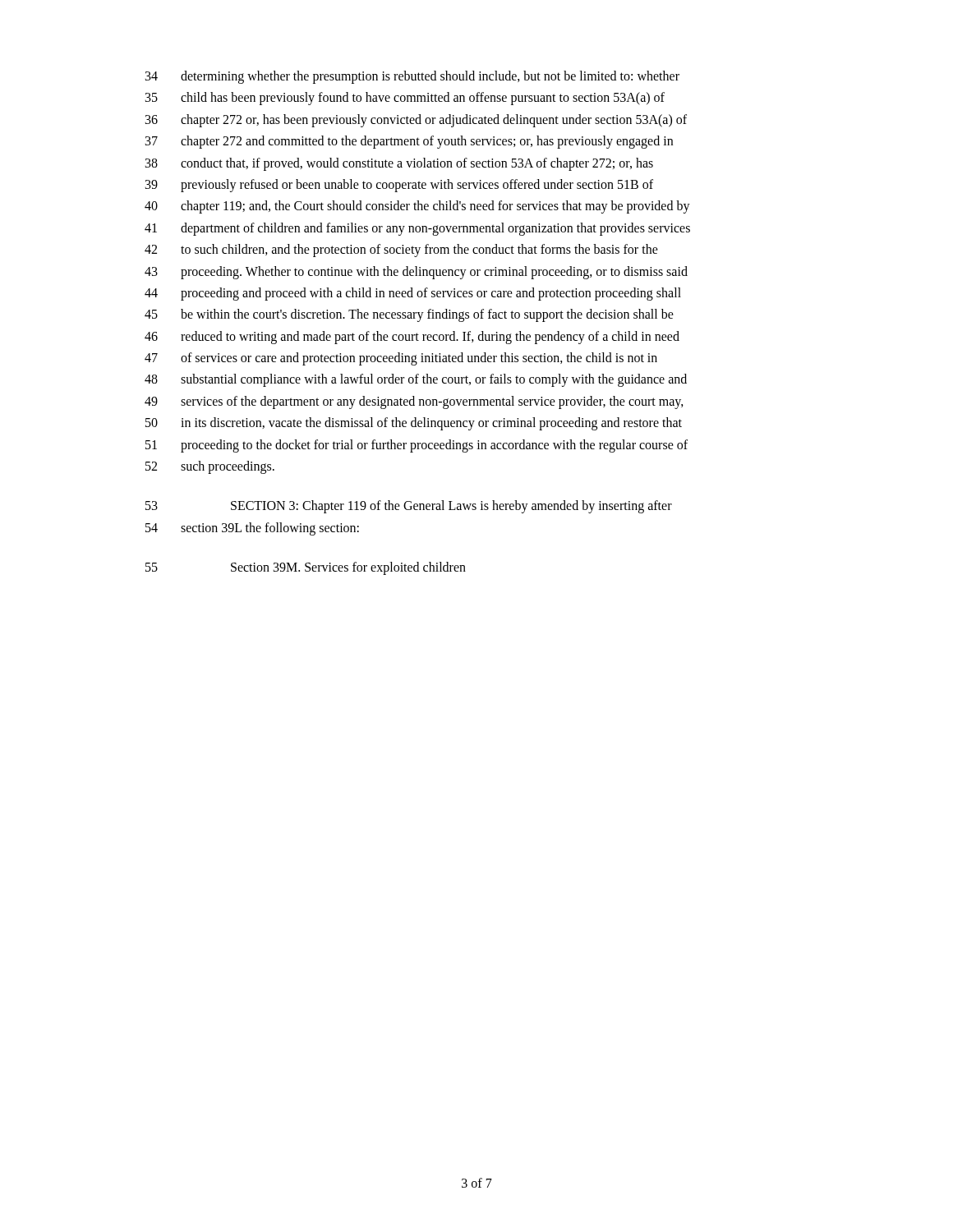This screenshot has height=1232, width=953.
Task: Find the block starting "34 determining whether the"
Action: 476,77
